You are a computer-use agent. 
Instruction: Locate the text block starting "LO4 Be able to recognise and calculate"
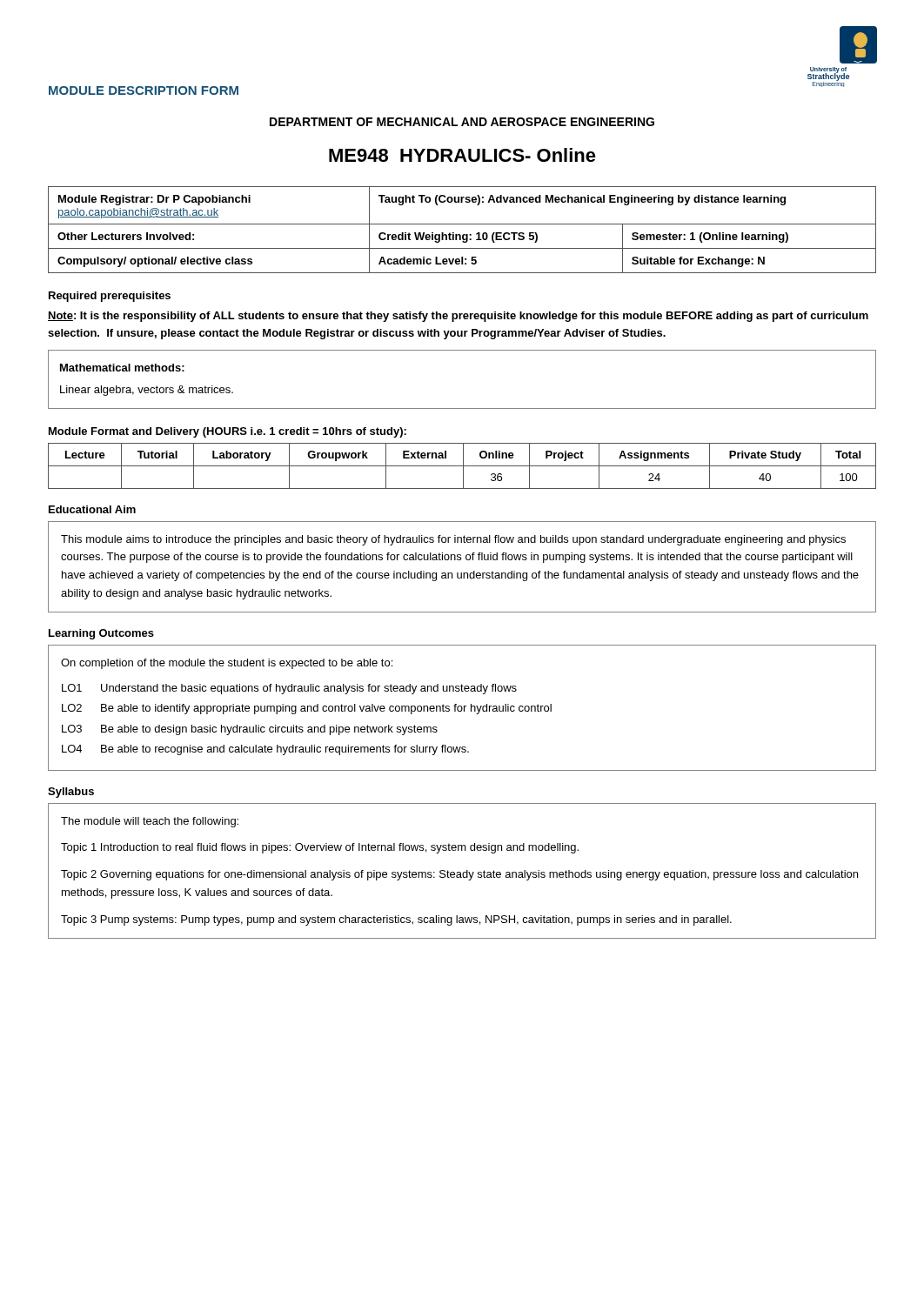pyautogui.click(x=265, y=749)
